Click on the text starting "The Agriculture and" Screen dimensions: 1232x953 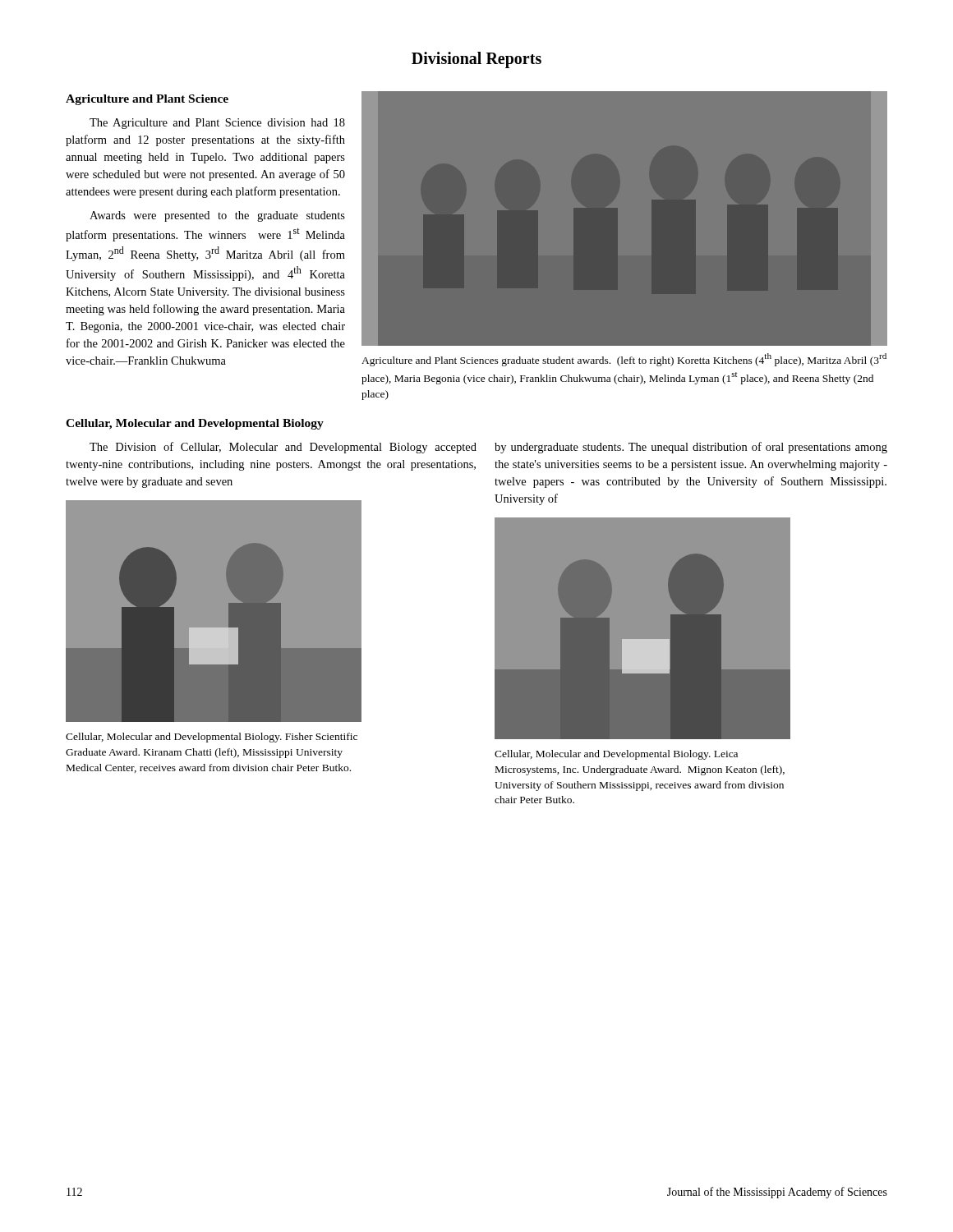[x=205, y=242]
